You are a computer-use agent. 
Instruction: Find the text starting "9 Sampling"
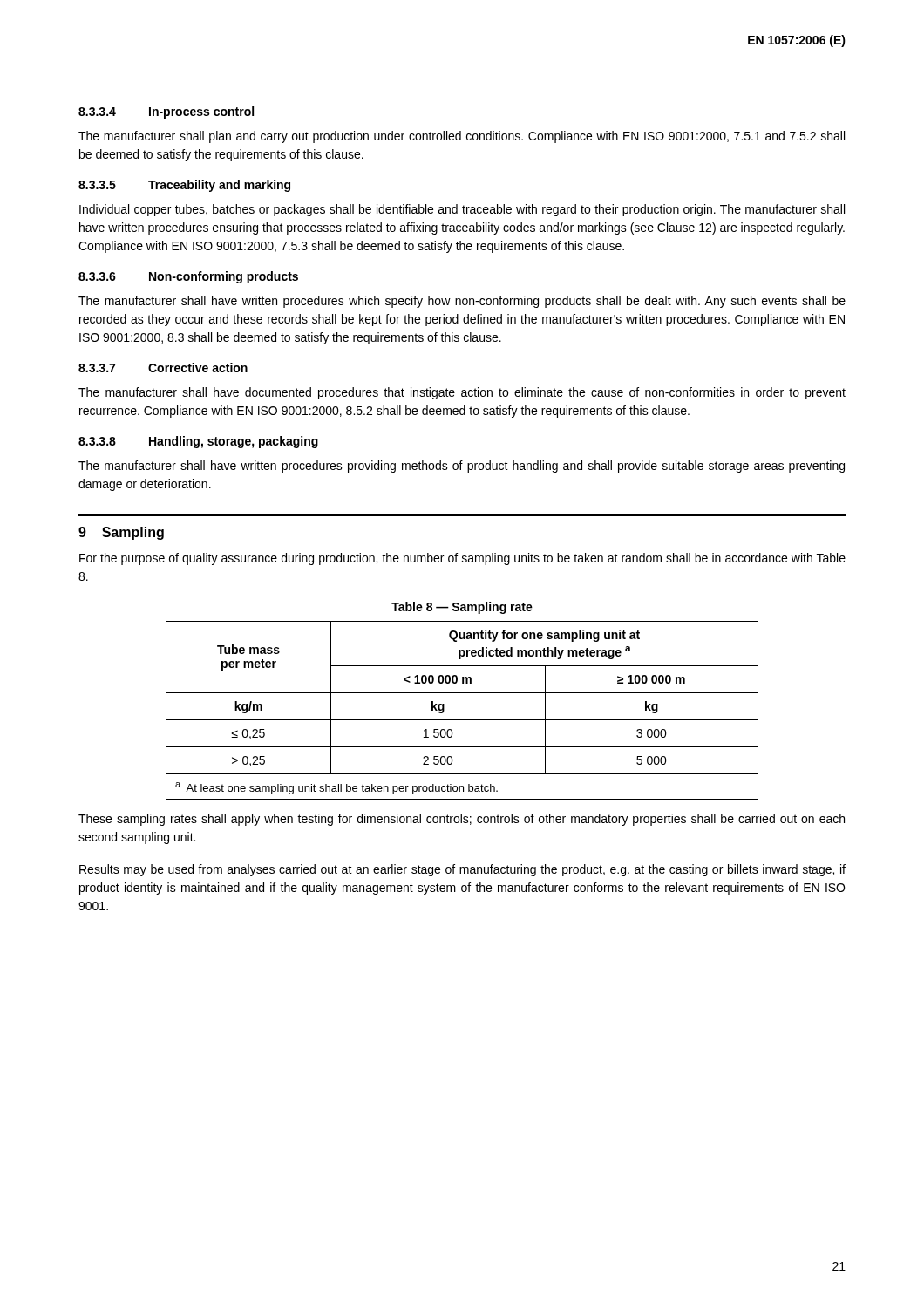121,532
